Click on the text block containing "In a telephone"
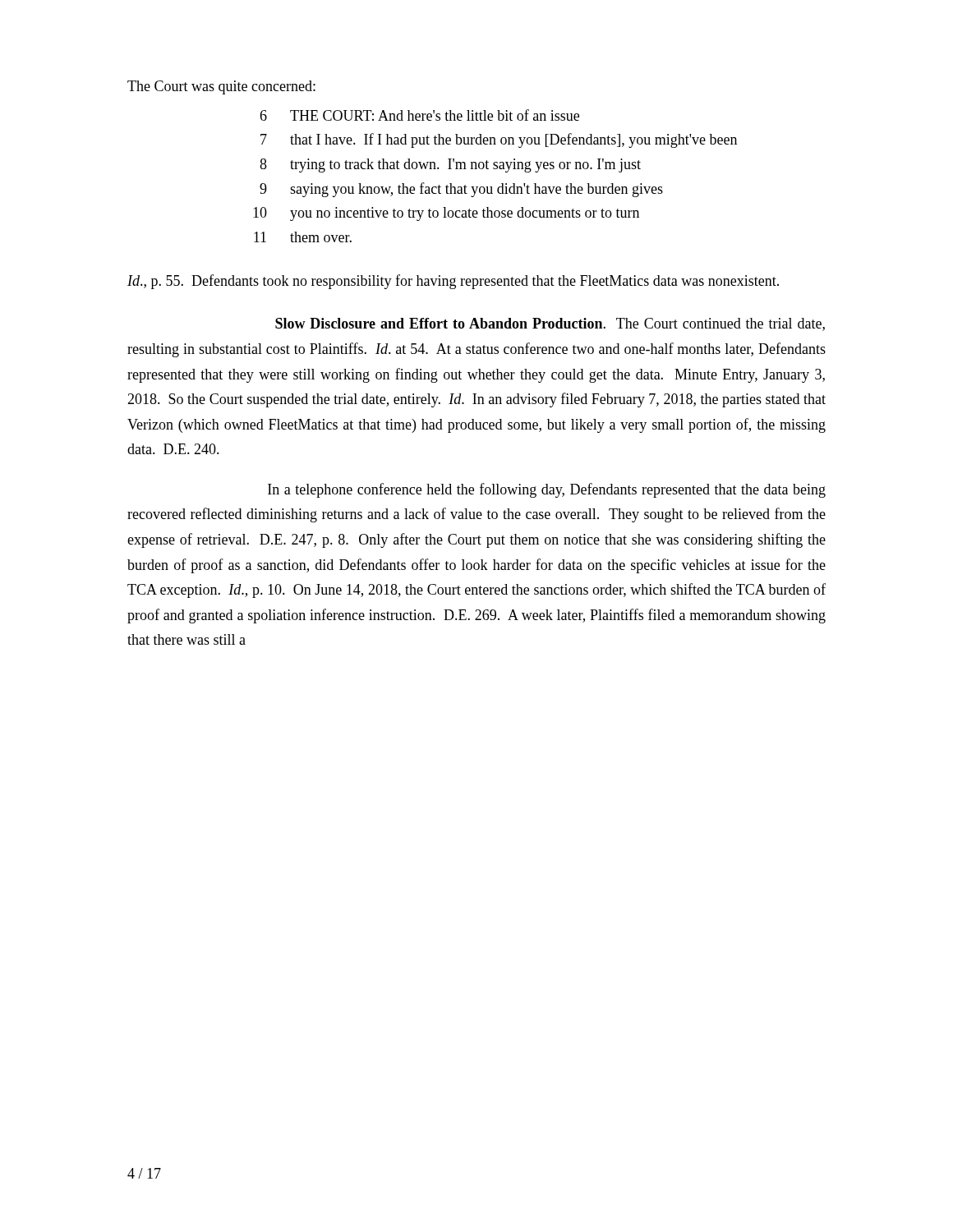This screenshot has width=953, height=1232. [476, 565]
